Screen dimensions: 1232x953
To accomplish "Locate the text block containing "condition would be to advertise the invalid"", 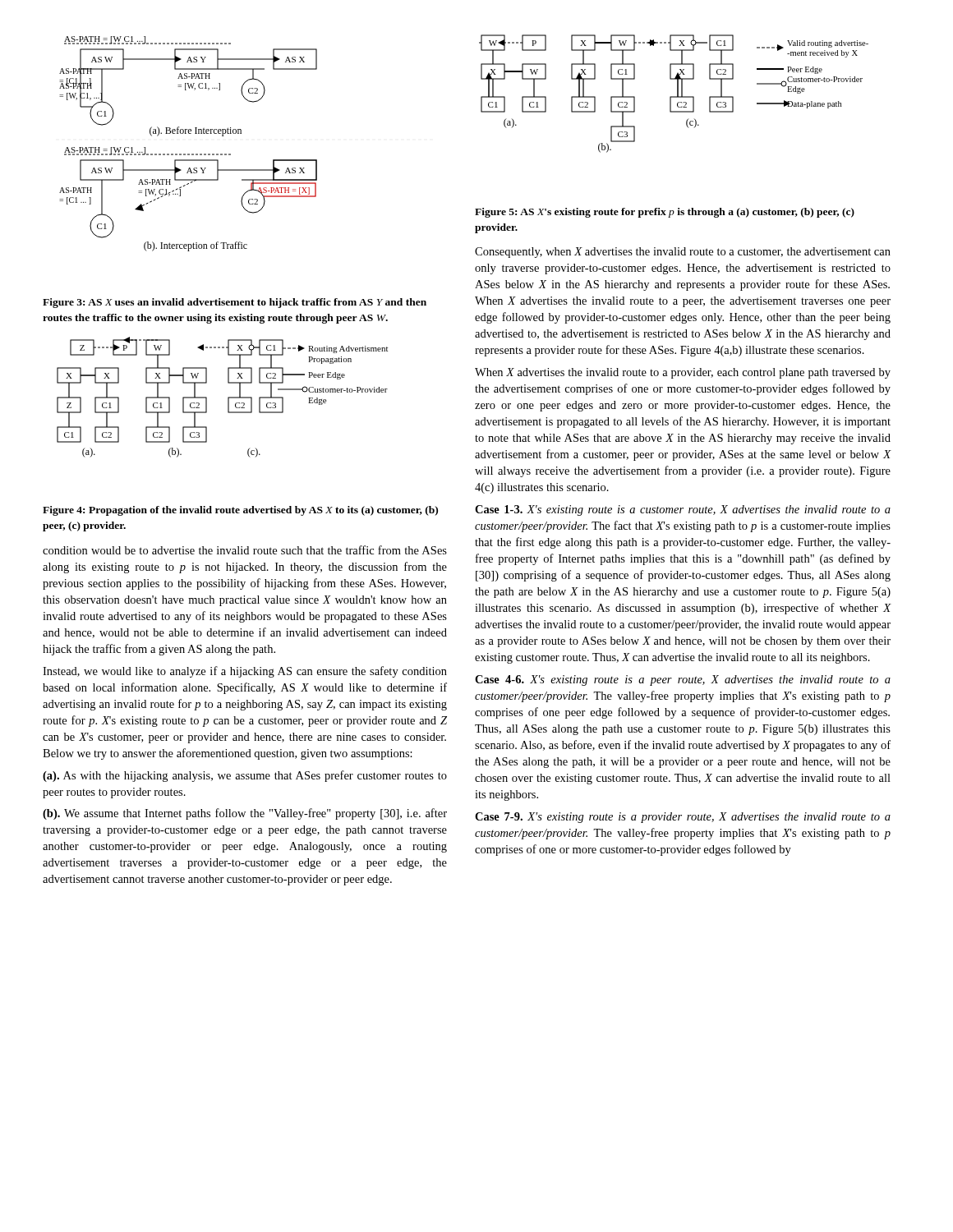I will 245,599.
